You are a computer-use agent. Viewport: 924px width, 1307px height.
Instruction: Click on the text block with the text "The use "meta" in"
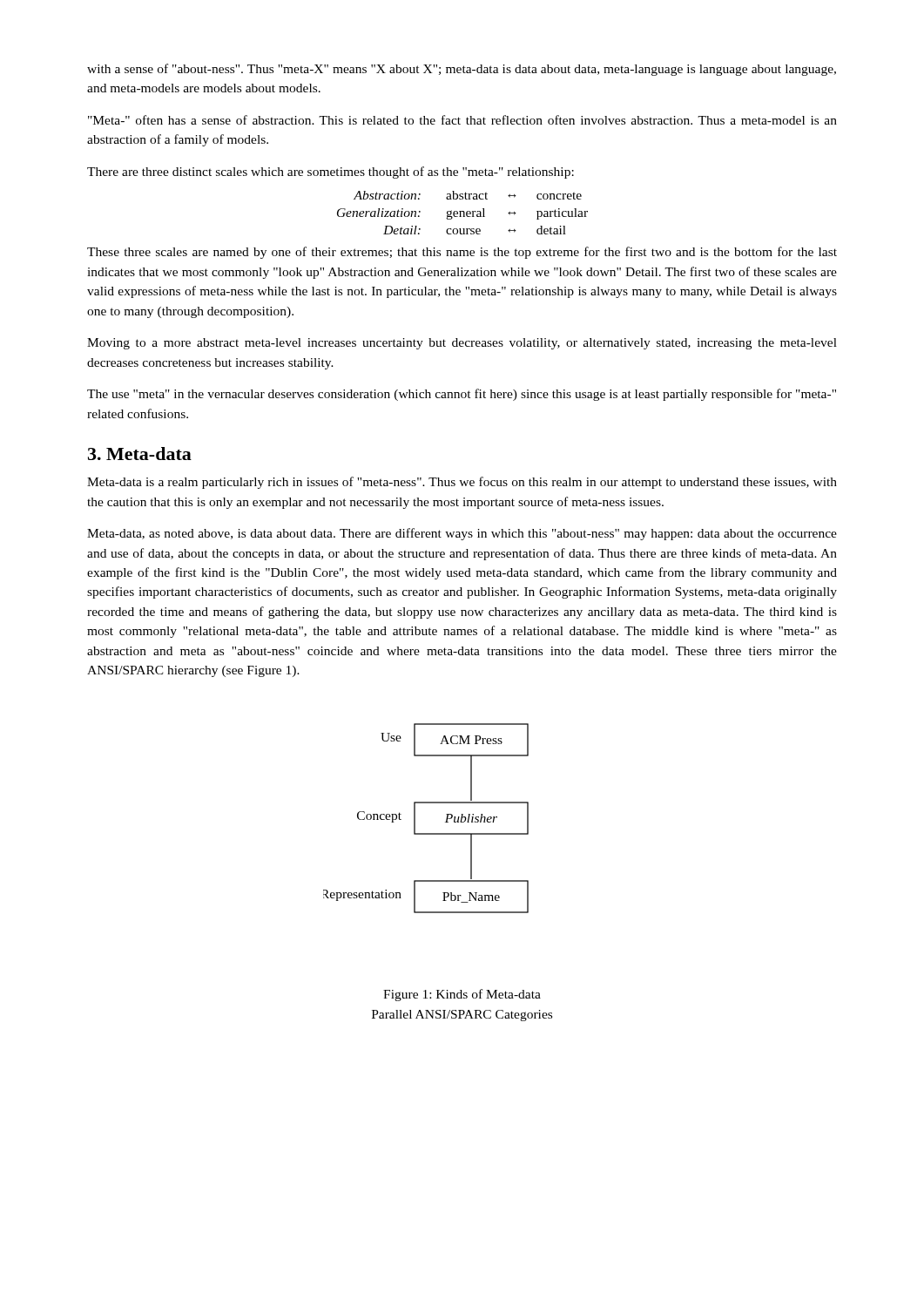coord(462,404)
